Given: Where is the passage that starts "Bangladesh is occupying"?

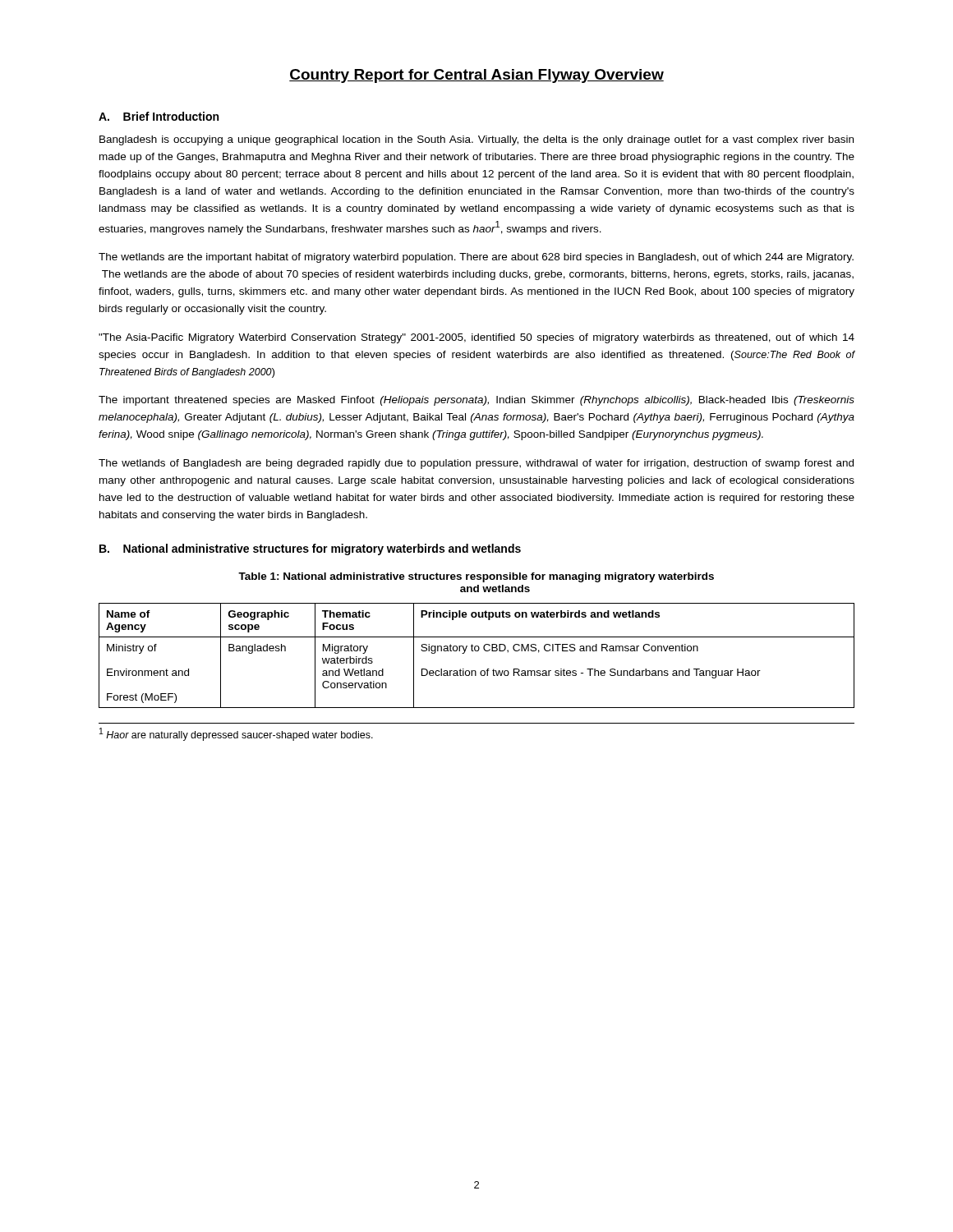Looking at the screenshot, I should tap(476, 184).
